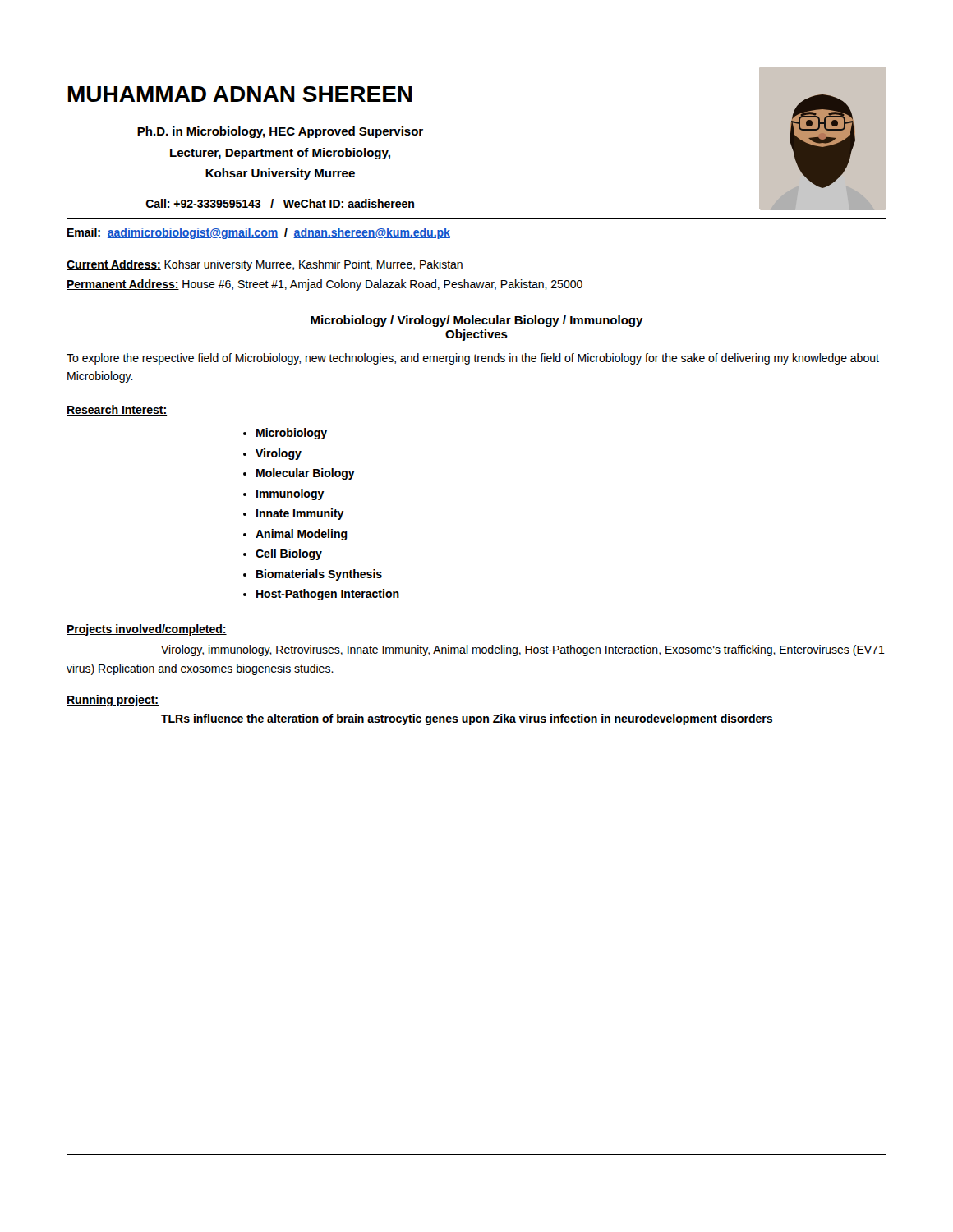Find the text block containing "To explore the respective field of"

473,367
